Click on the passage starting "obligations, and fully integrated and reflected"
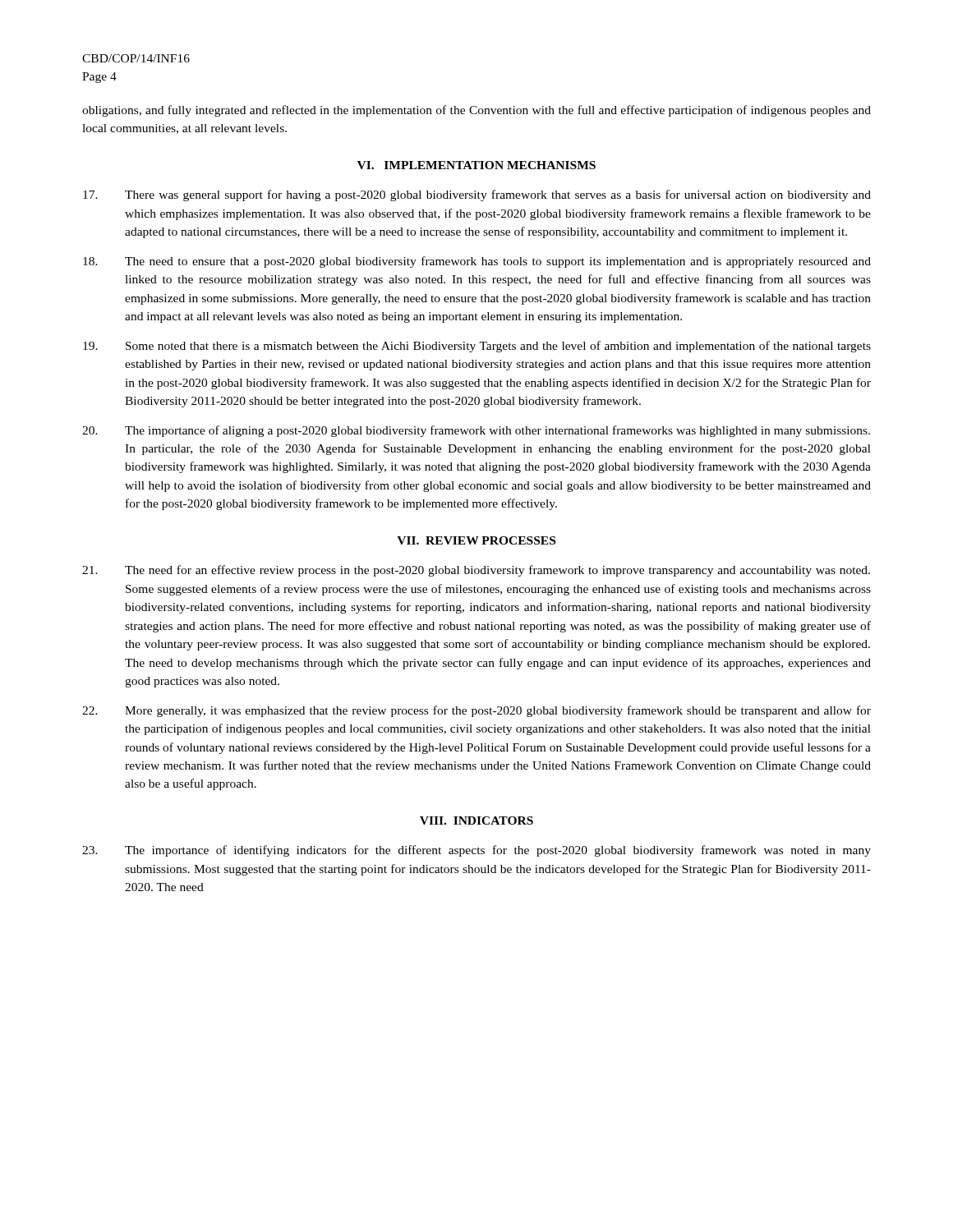This screenshot has width=953, height=1232. coord(476,119)
